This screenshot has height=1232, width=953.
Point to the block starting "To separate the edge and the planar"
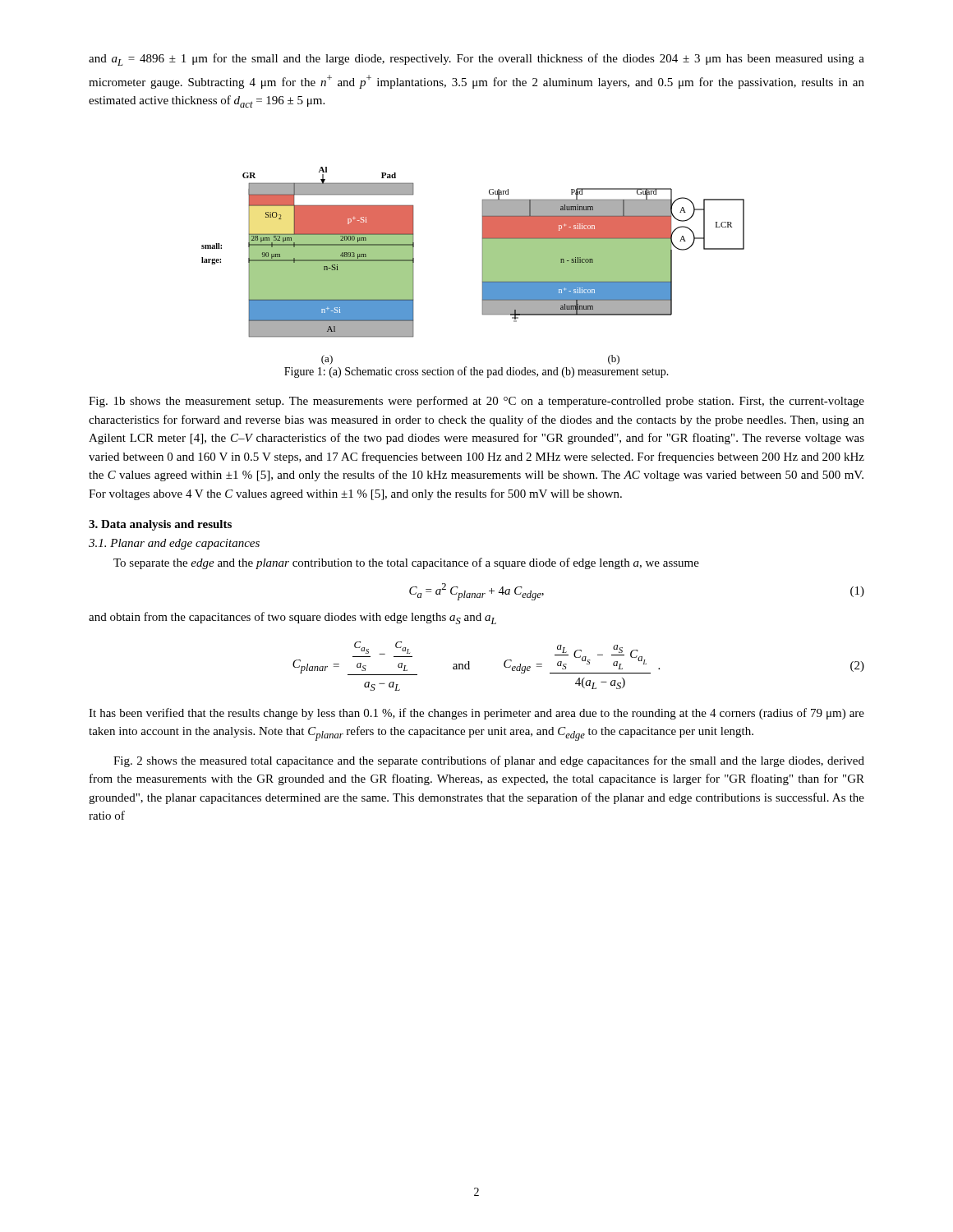tap(476, 563)
